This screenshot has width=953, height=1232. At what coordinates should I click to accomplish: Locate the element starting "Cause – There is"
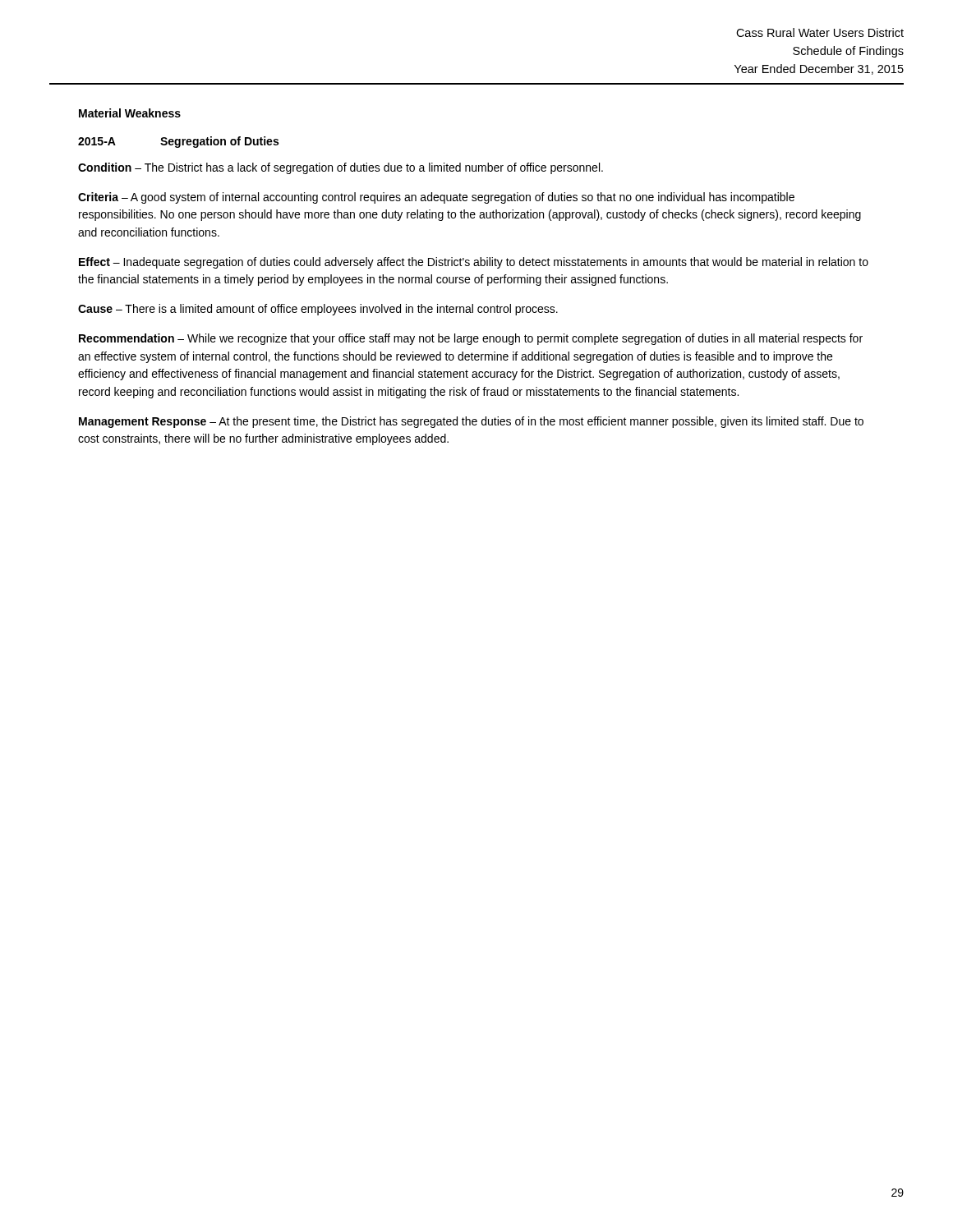tap(318, 309)
